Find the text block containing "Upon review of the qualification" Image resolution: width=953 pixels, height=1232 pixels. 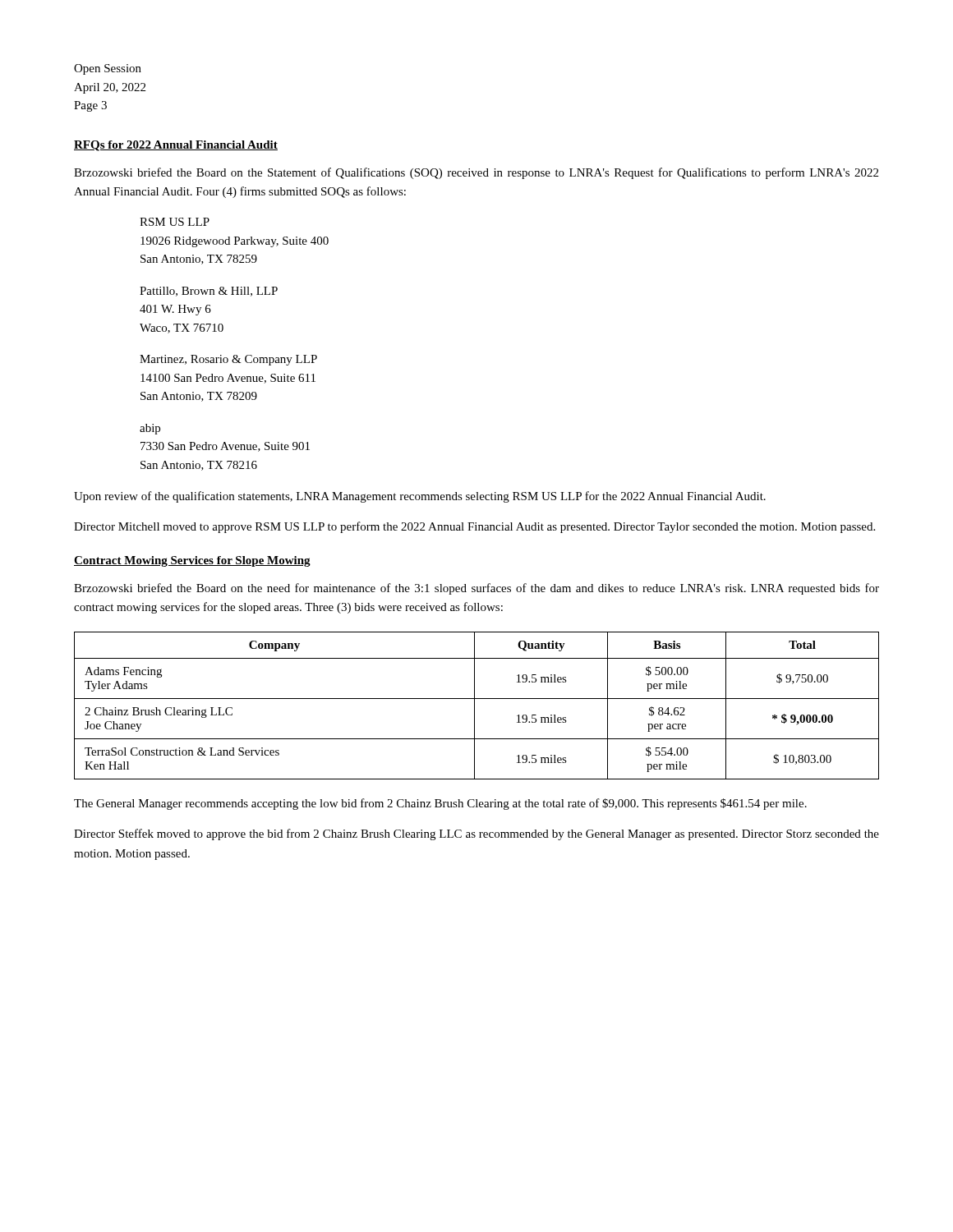(420, 496)
